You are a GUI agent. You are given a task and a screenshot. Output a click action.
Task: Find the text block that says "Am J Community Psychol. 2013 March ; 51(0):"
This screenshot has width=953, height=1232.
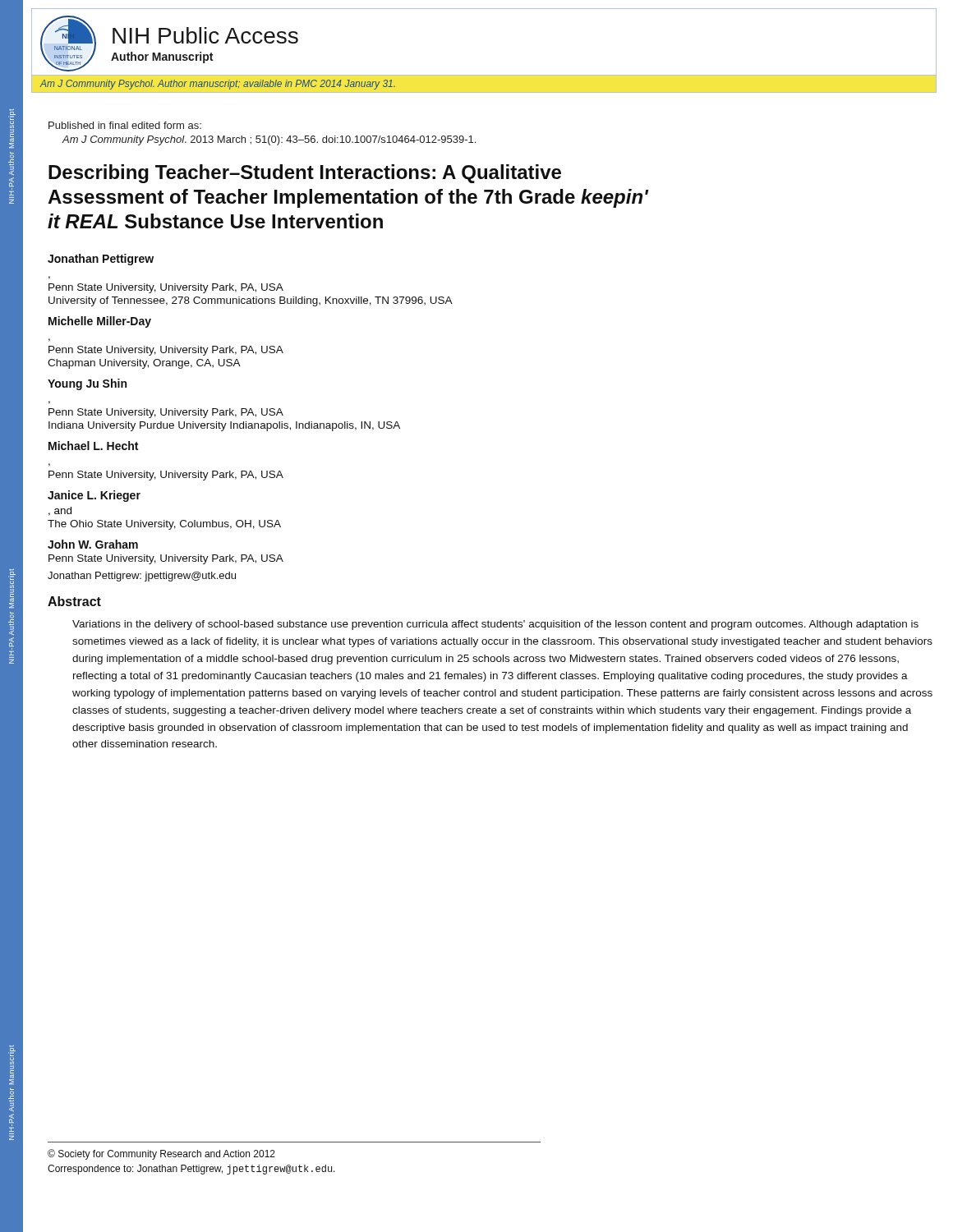[270, 139]
